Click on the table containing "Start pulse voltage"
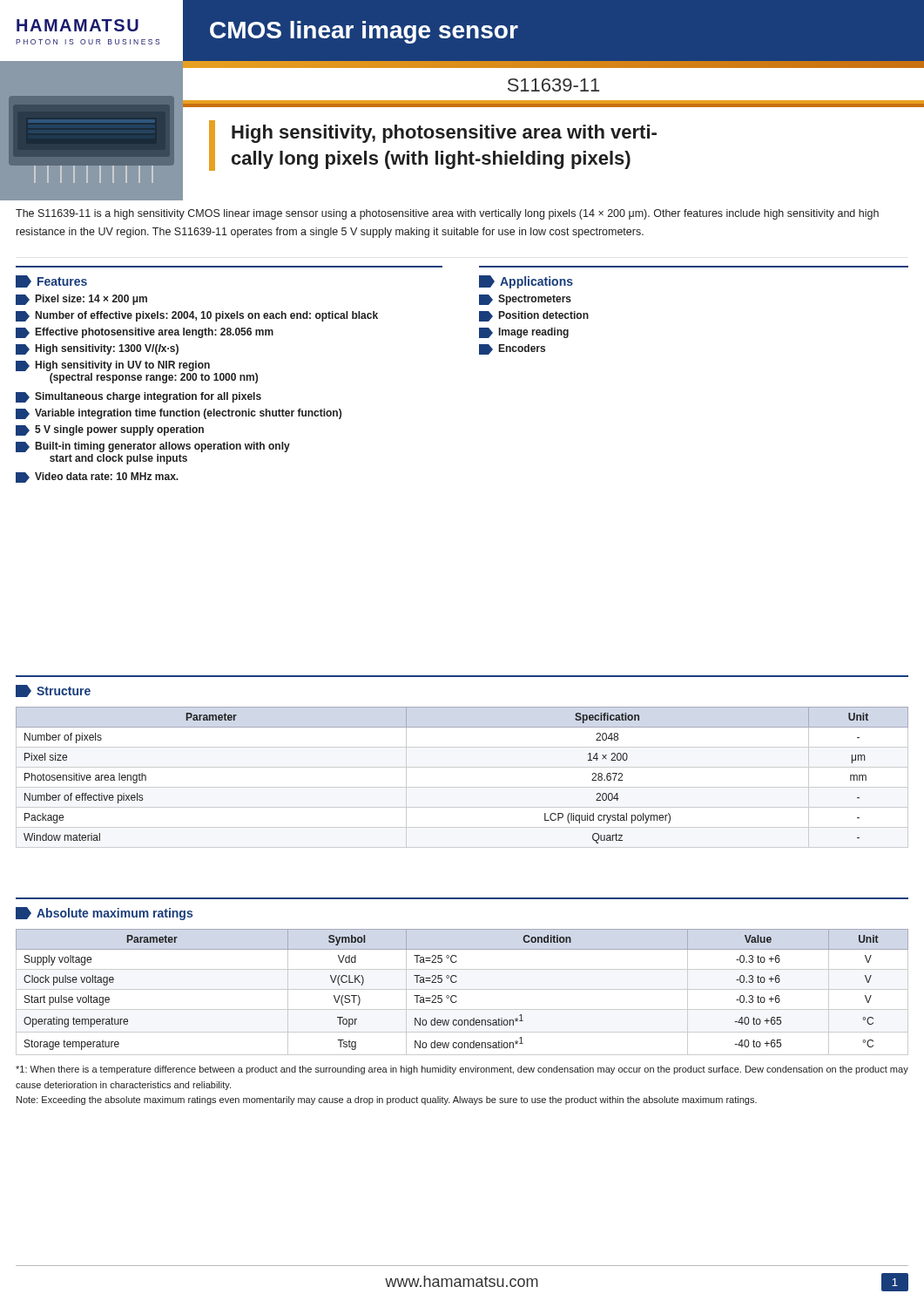924x1307 pixels. tap(462, 992)
